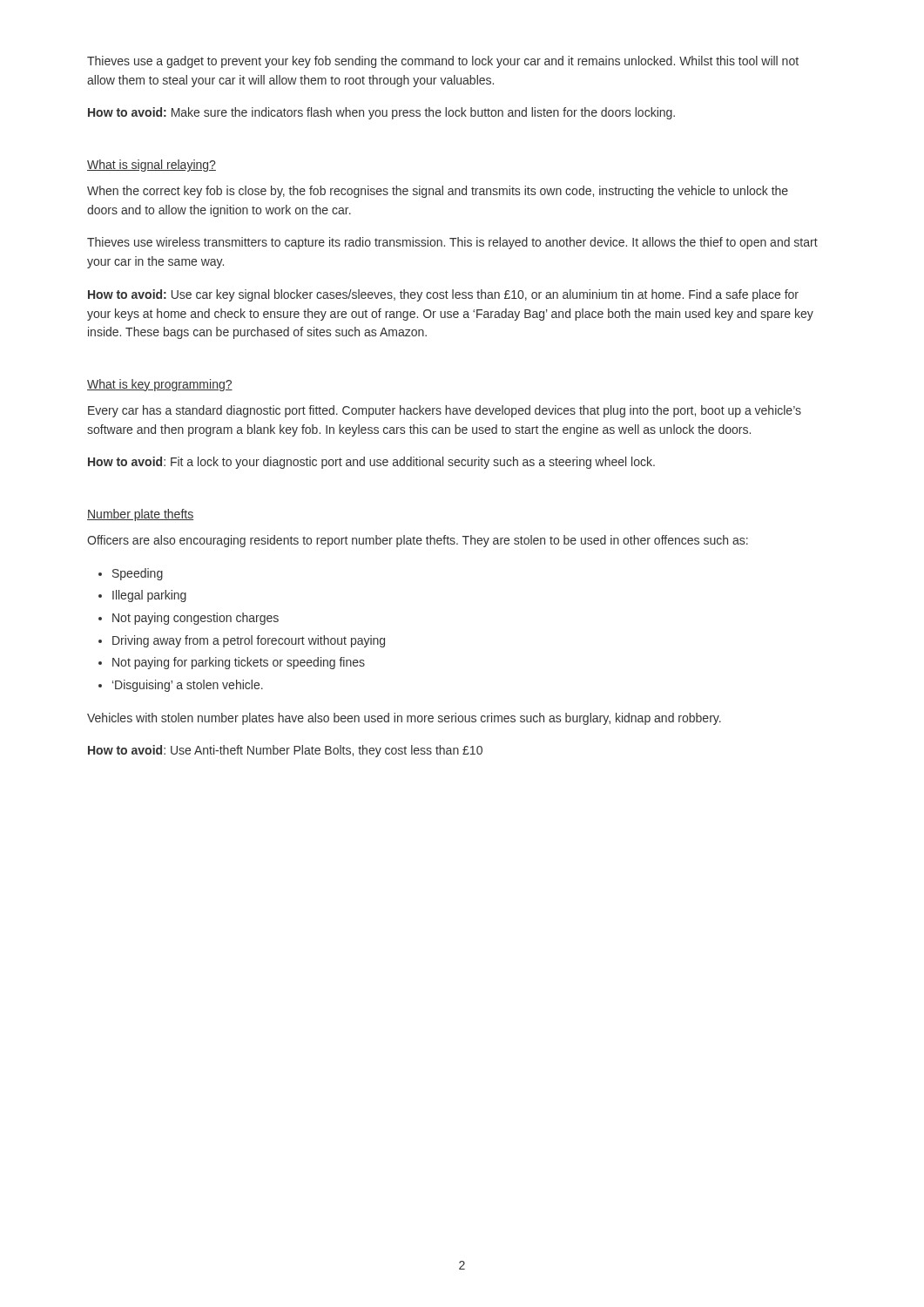
Task: Where is the passage that starts "Thieves use wireless transmitters to capture its radio"?
Action: (452, 252)
